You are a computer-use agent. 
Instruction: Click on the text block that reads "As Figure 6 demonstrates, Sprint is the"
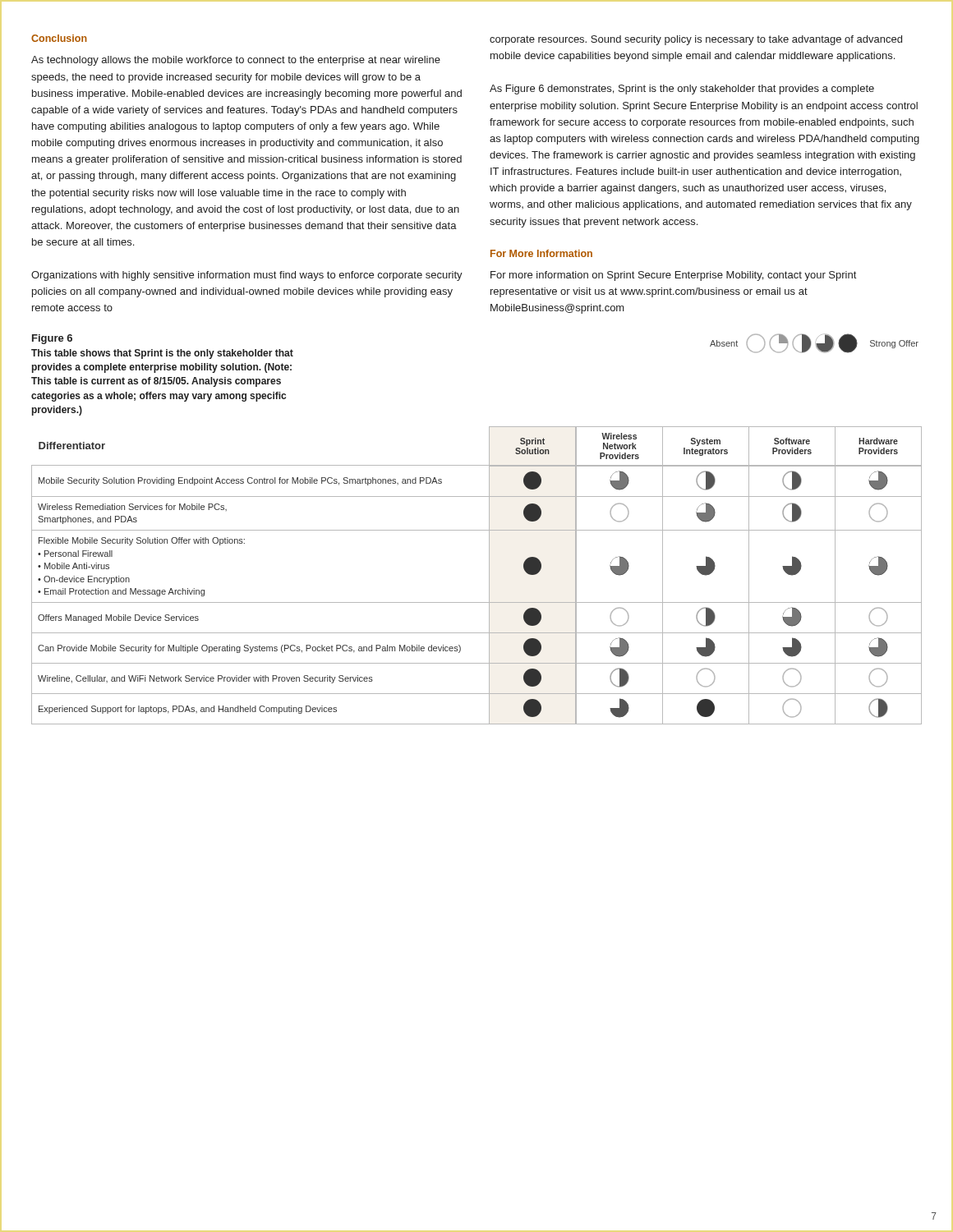[705, 155]
